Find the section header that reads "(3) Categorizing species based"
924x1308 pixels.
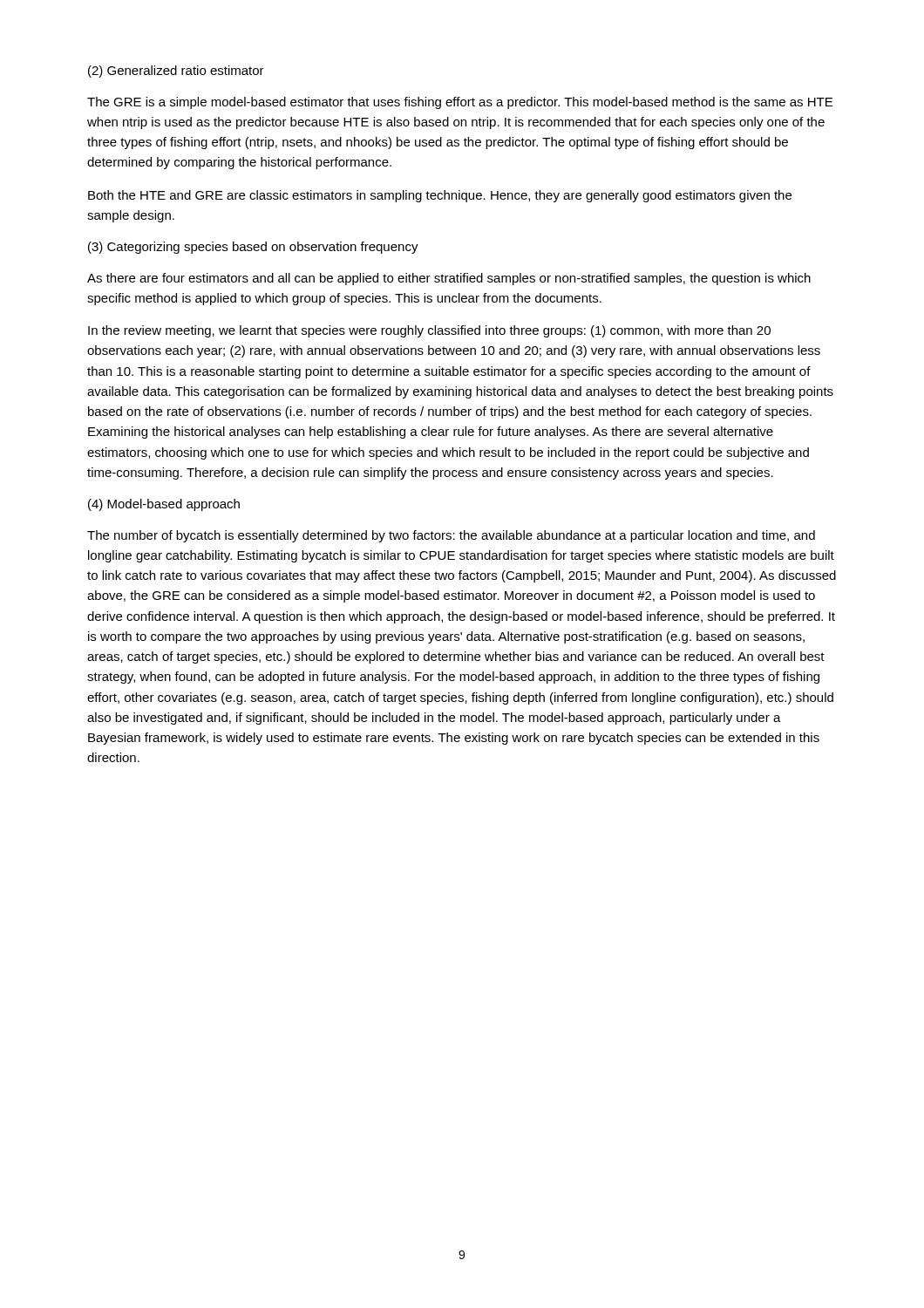[253, 246]
